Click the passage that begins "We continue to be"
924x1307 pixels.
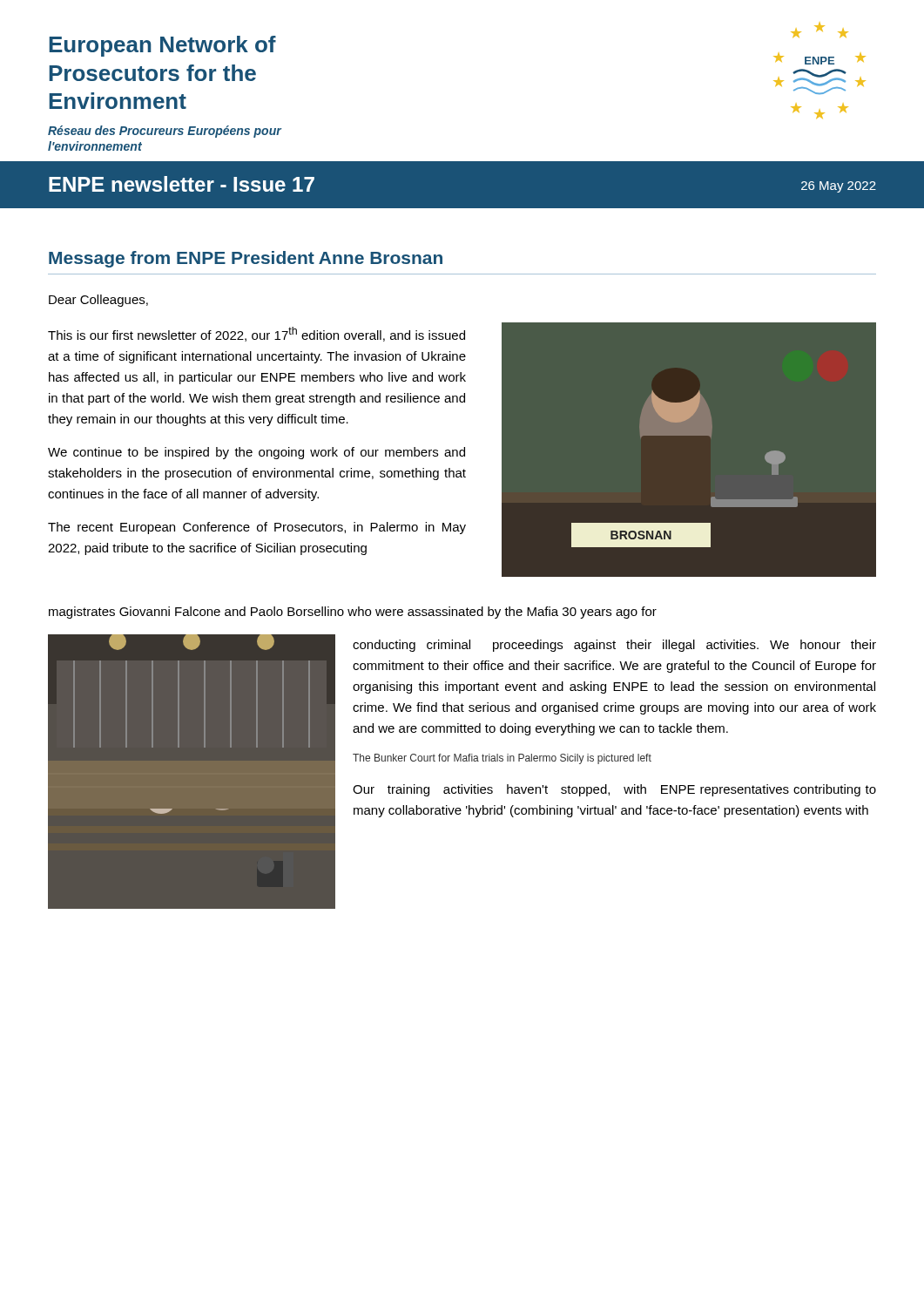(x=257, y=472)
